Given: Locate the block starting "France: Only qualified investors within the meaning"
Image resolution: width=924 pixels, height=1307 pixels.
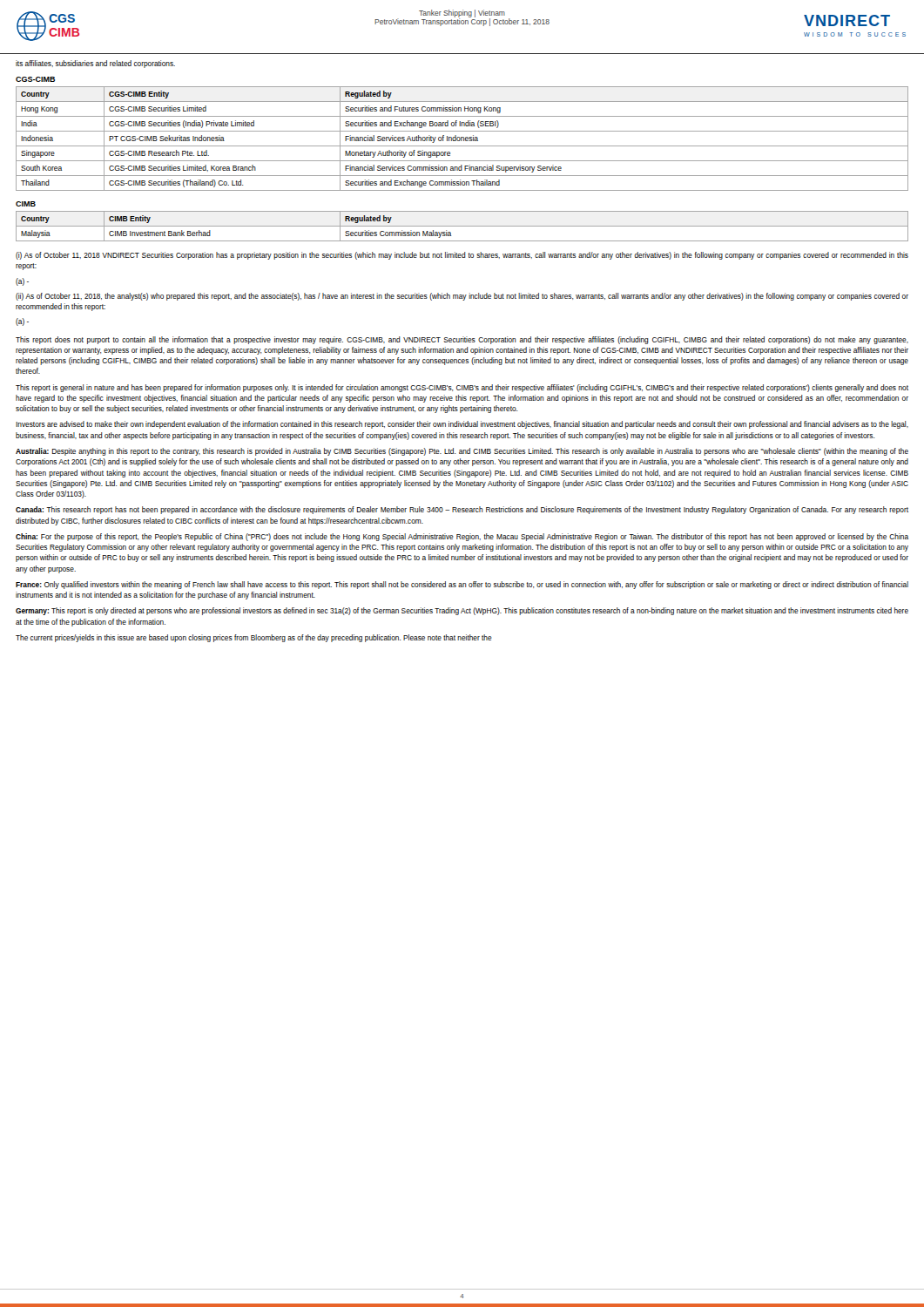Looking at the screenshot, I should [x=462, y=590].
